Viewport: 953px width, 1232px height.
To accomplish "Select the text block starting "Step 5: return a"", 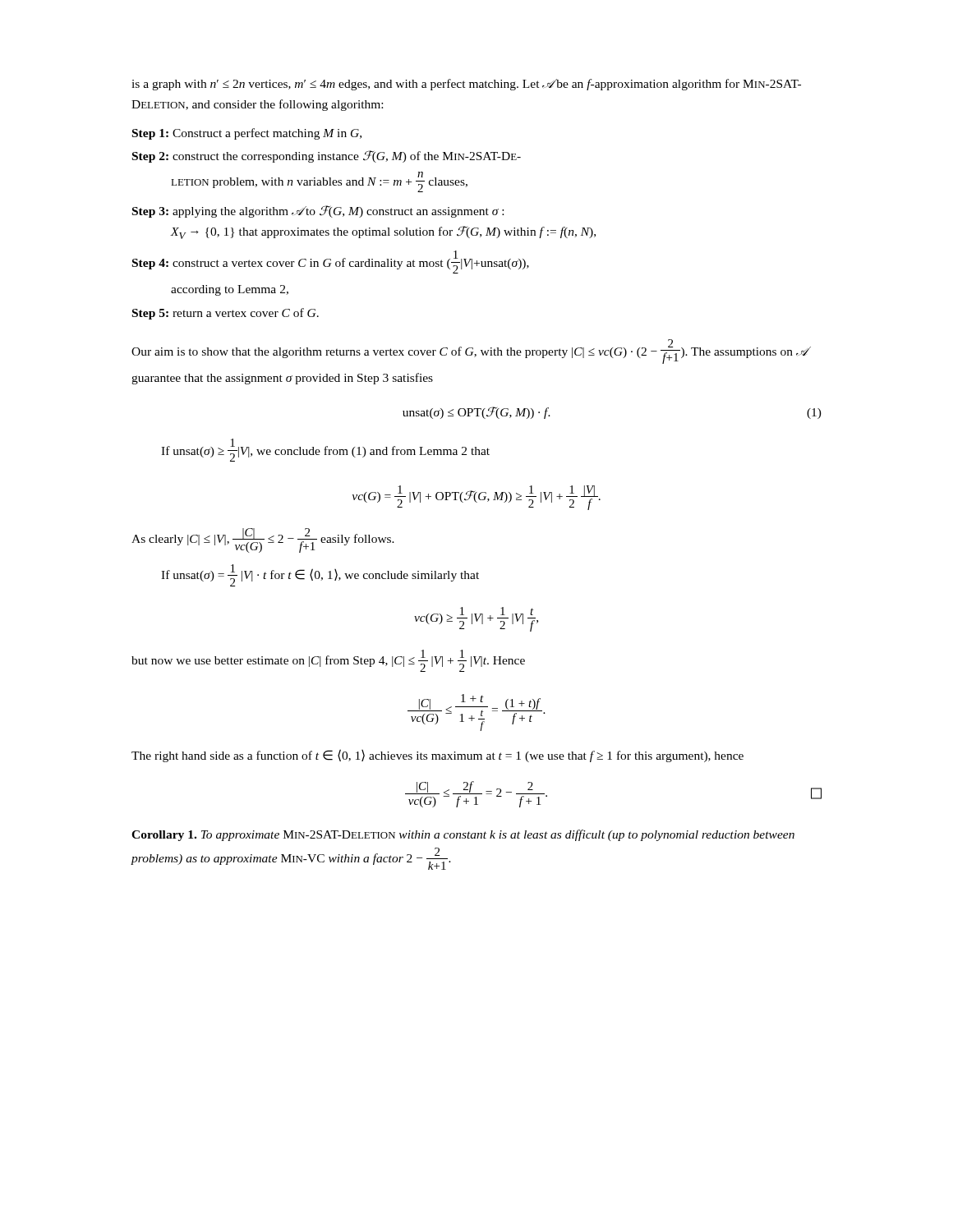I will tap(225, 313).
